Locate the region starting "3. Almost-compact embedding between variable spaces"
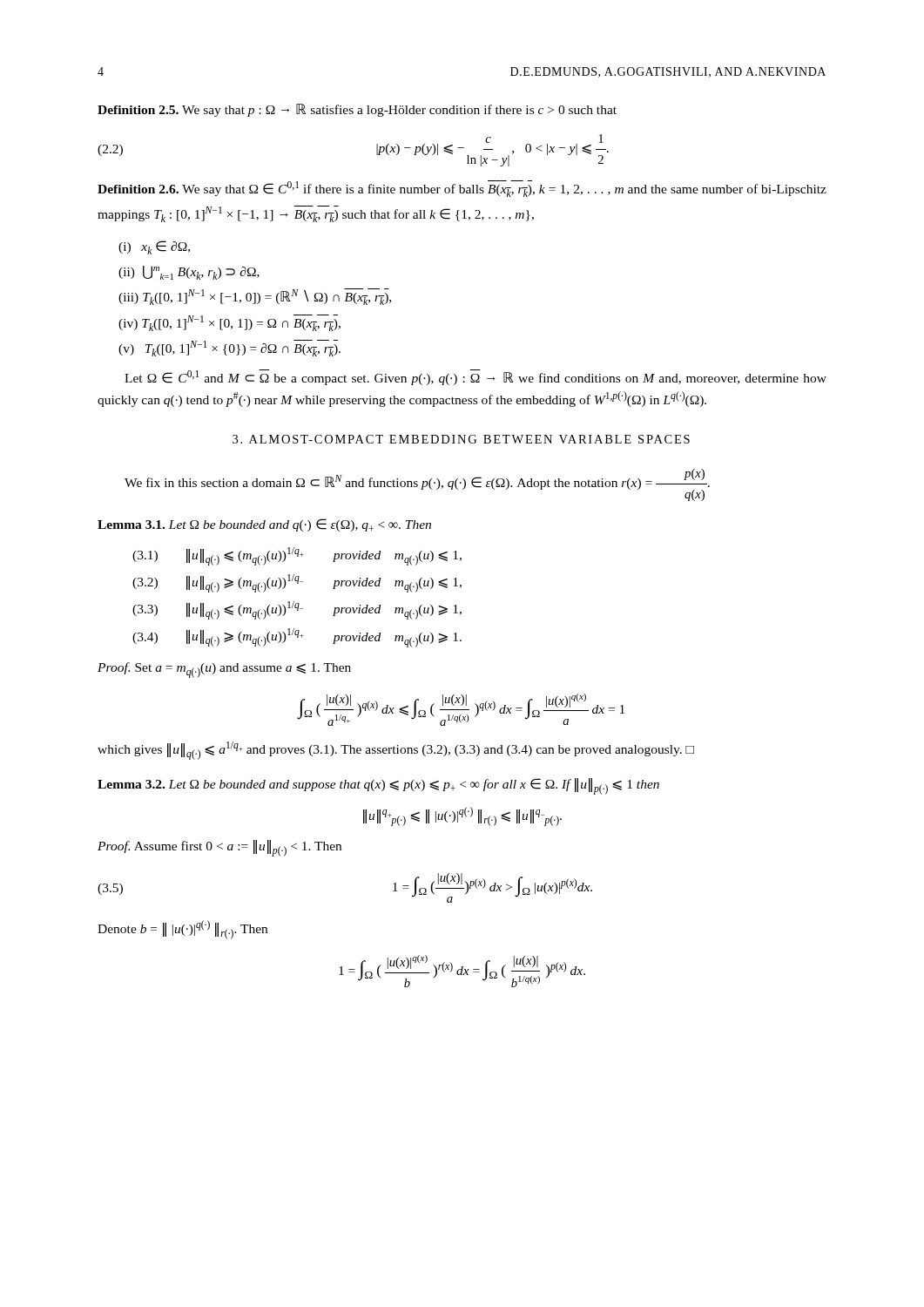924x1307 pixels. click(x=462, y=439)
